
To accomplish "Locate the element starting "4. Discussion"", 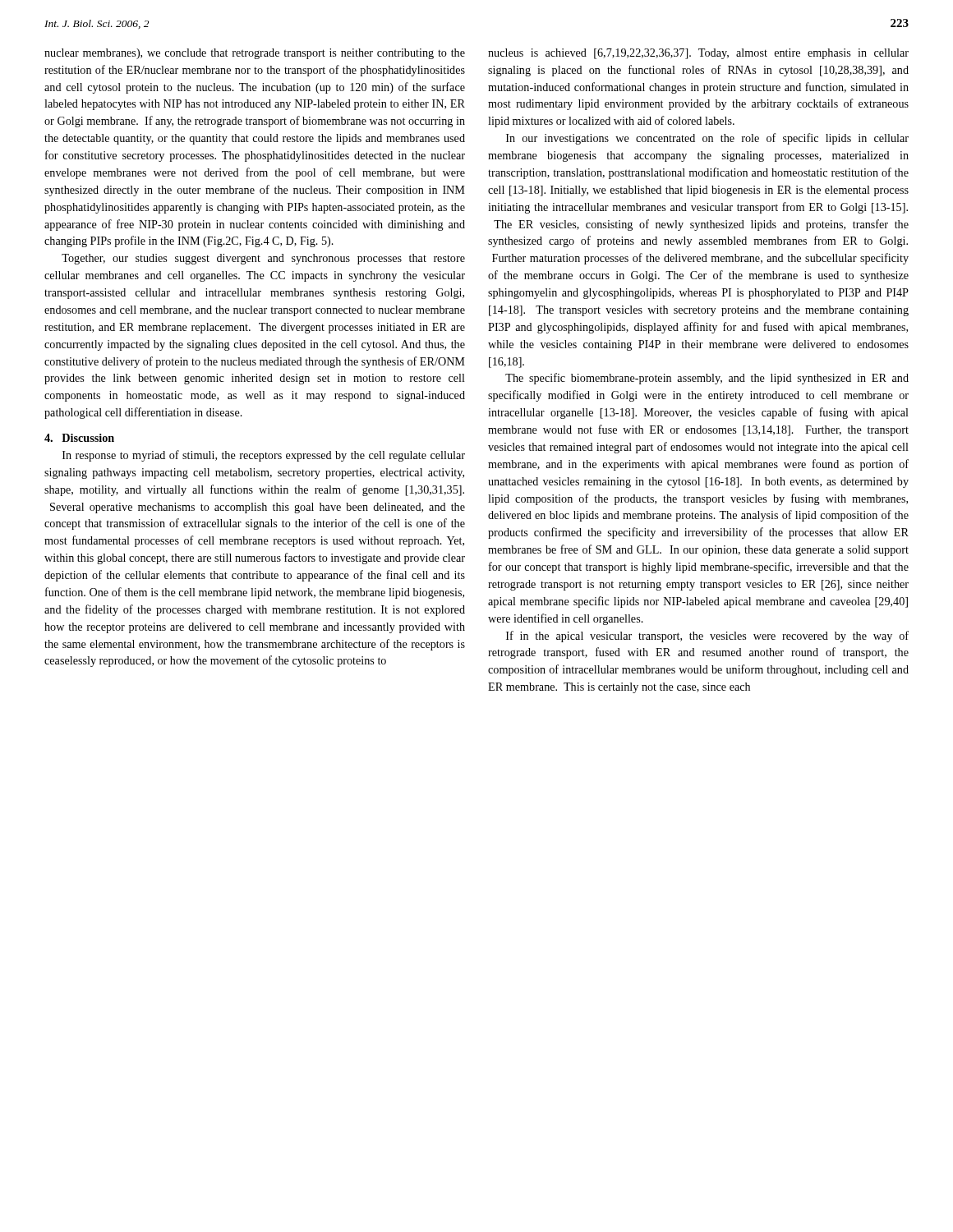I will pos(79,438).
